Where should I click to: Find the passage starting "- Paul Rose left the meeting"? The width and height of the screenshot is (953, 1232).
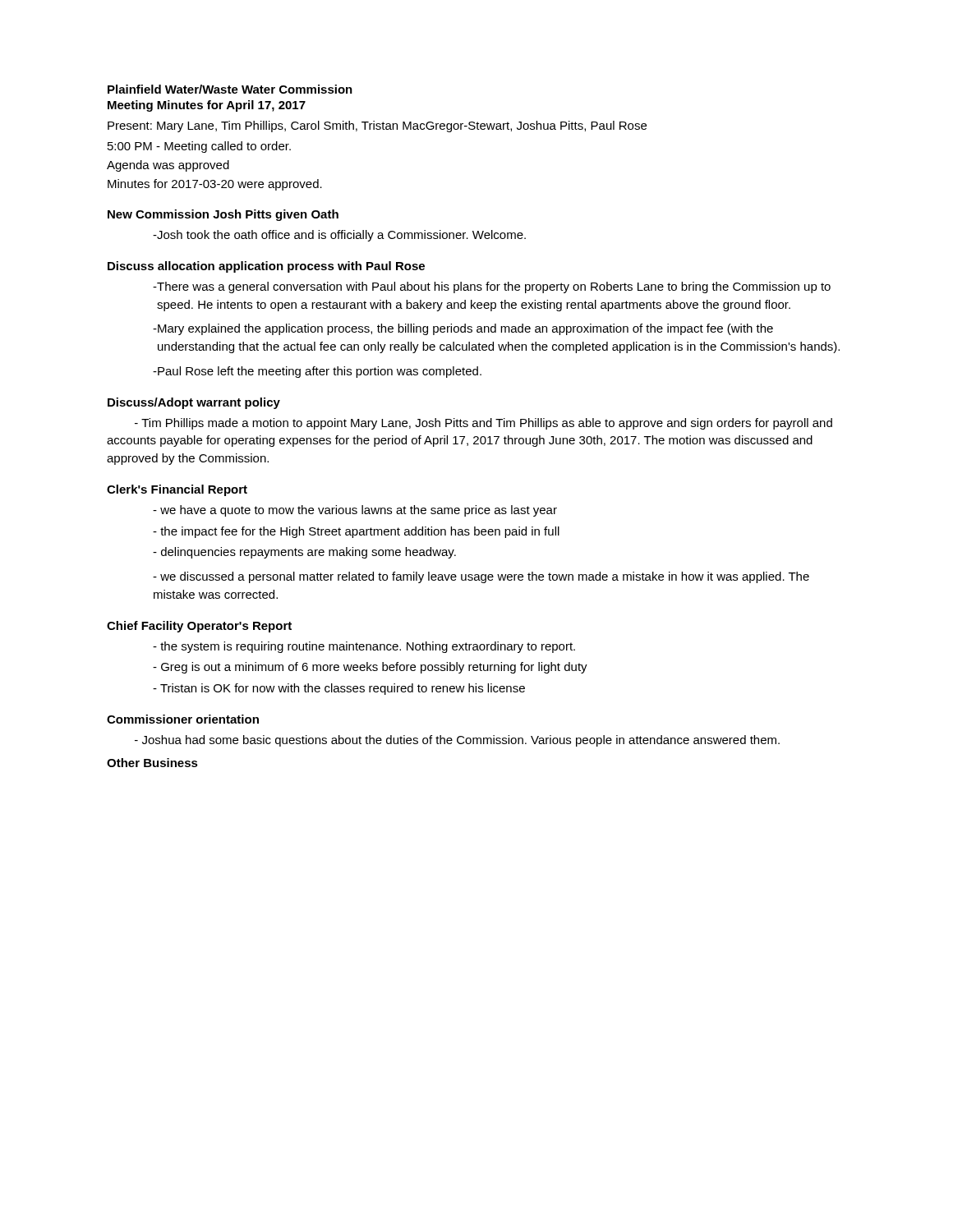tap(488, 371)
